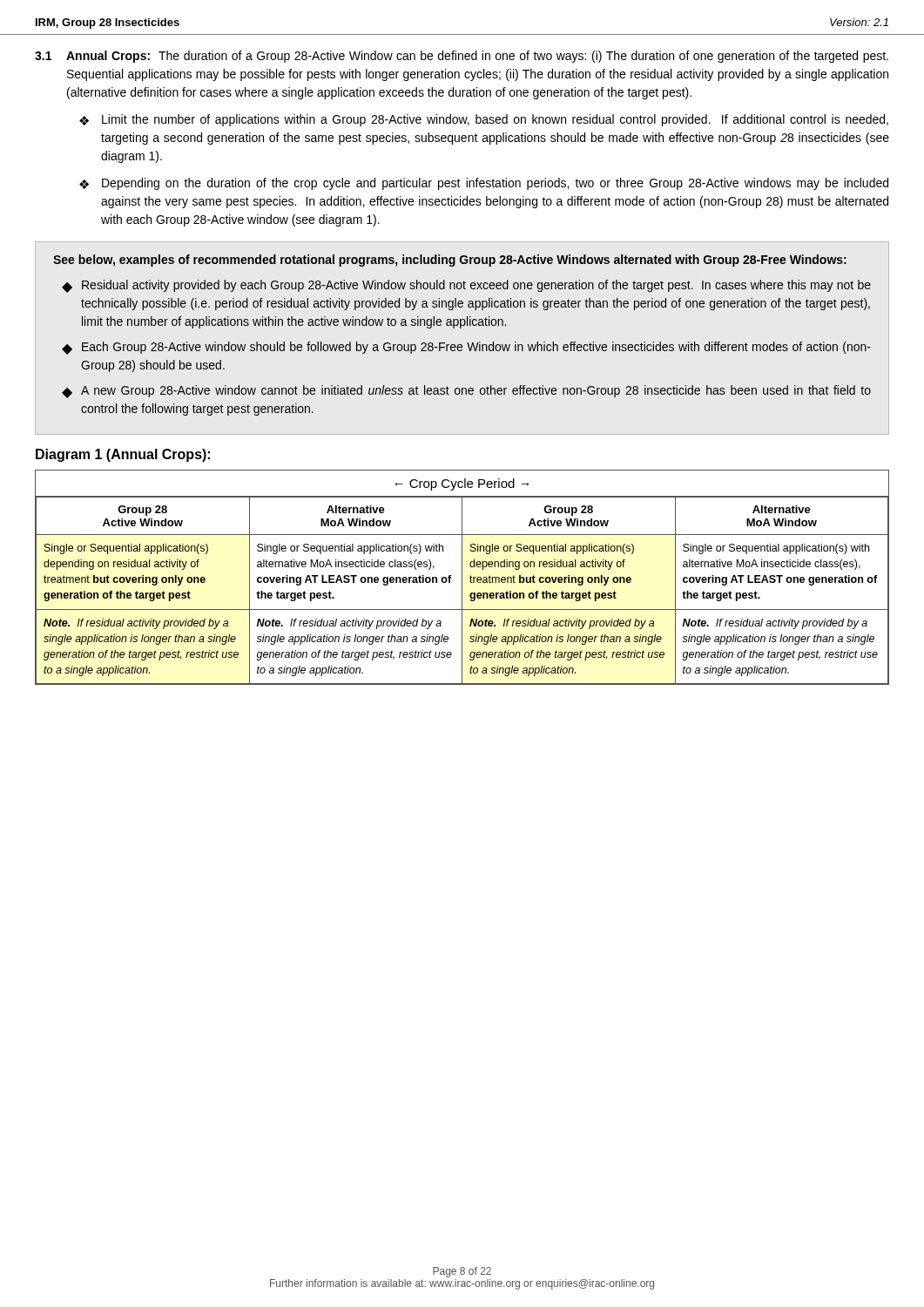Find the block on this page that starts "◆ A new"
Screen dimensions: 1307x924
point(466,400)
